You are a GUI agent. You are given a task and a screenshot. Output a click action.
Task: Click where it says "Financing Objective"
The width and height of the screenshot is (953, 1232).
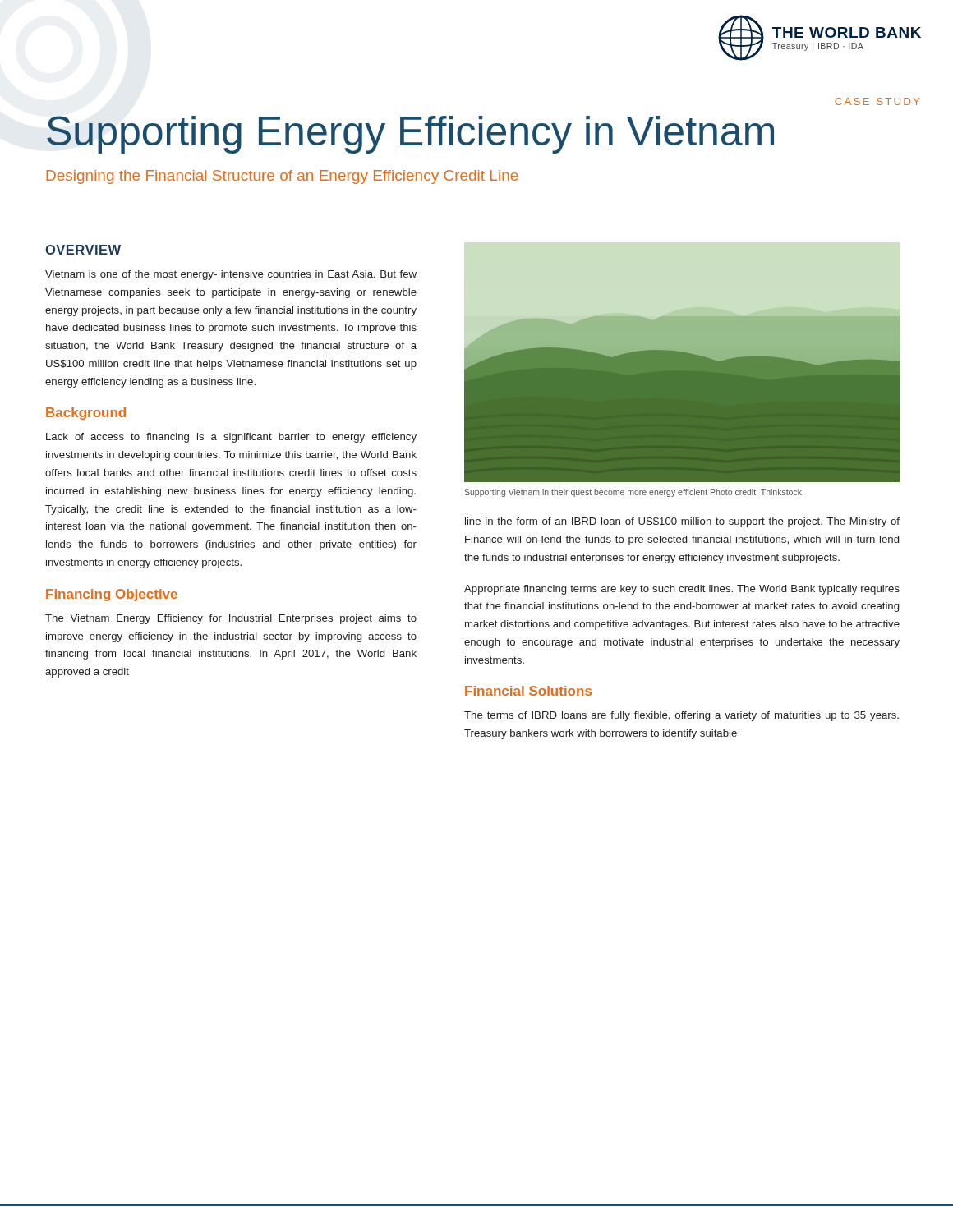pos(112,594)
